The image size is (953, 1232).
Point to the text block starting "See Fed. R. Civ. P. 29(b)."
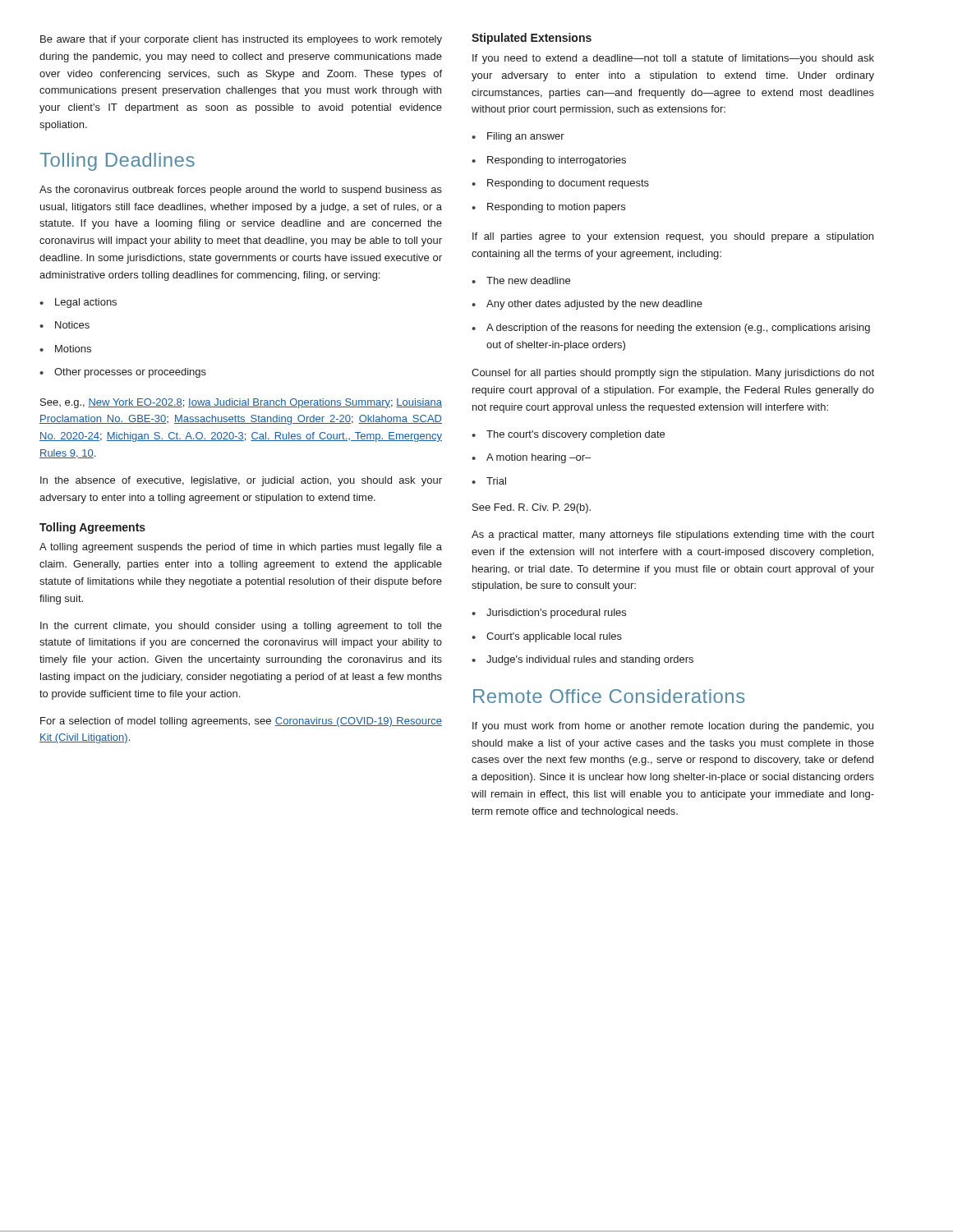tap(532, 507)
